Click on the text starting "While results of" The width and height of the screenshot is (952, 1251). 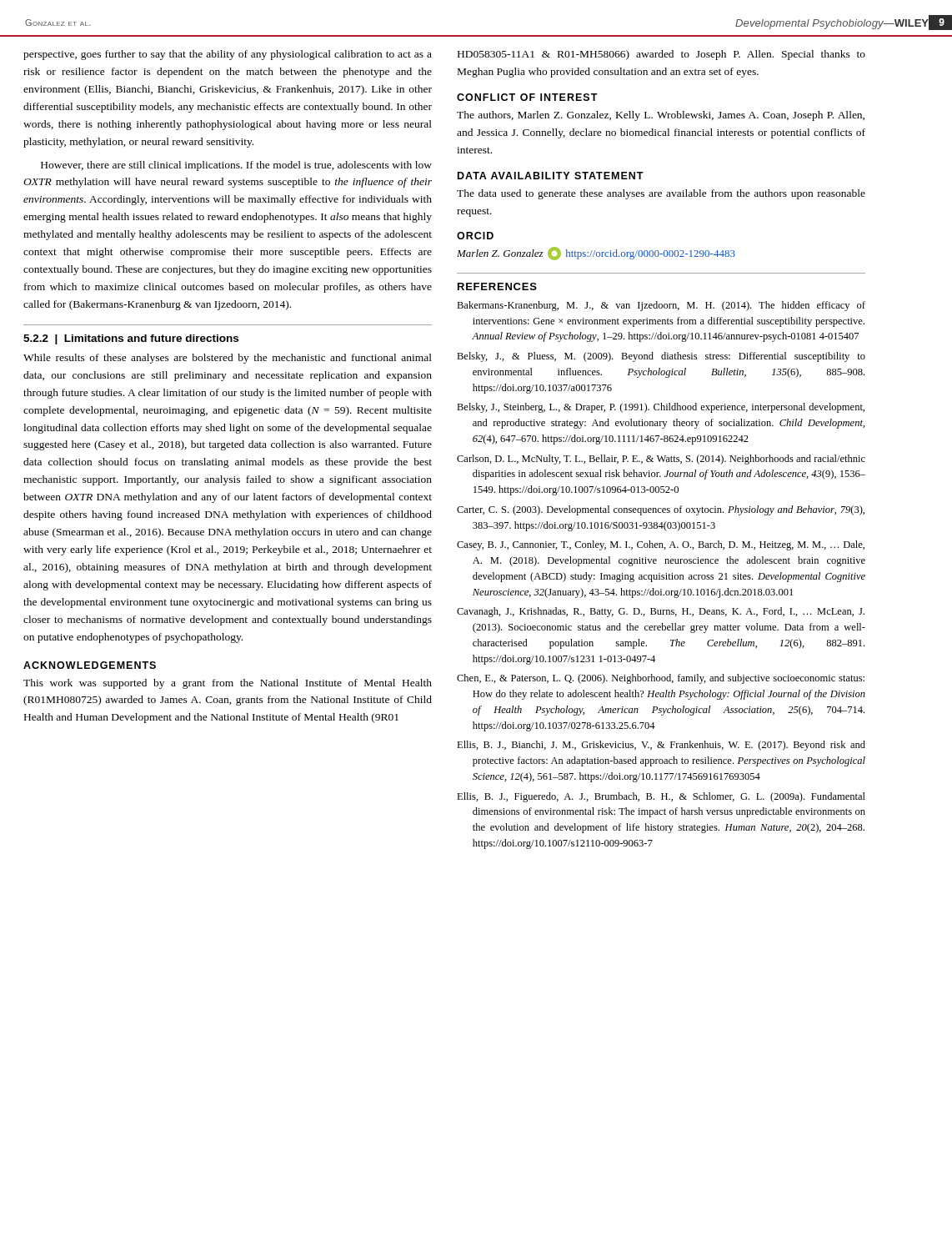228,498
